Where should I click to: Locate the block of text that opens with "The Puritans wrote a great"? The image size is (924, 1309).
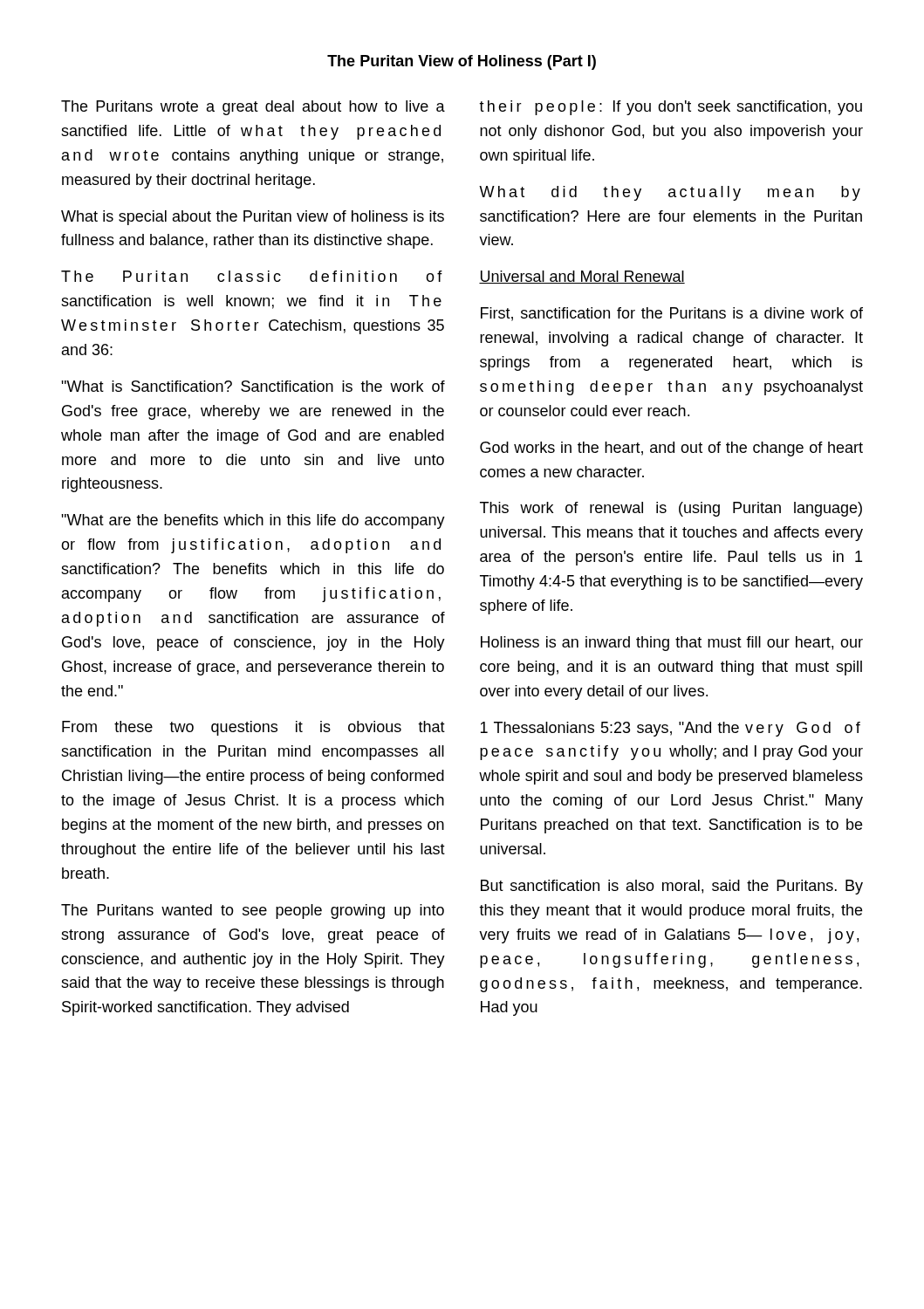point(253,144)
